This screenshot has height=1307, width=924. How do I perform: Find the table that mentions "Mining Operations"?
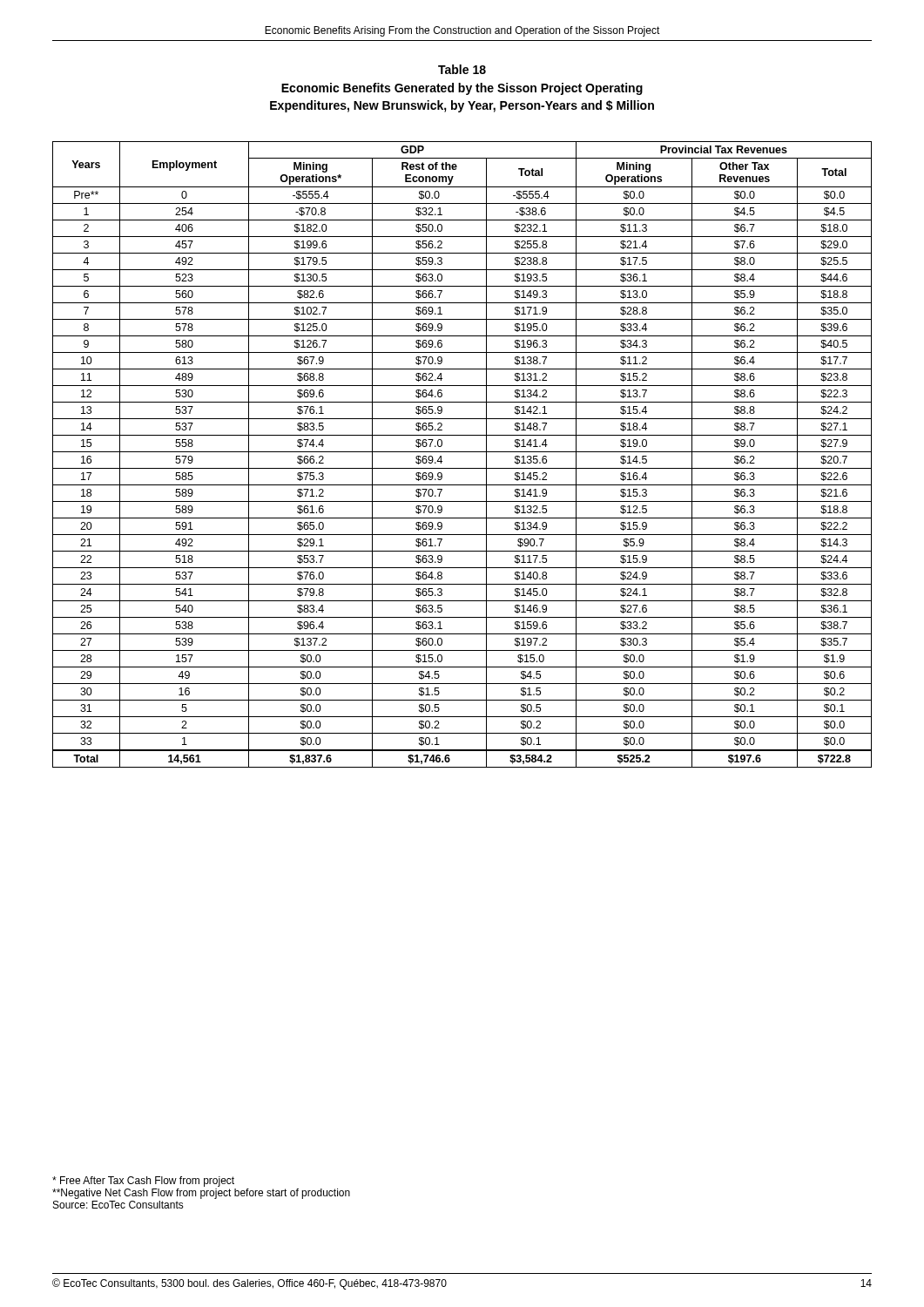(x=462, y=454)
